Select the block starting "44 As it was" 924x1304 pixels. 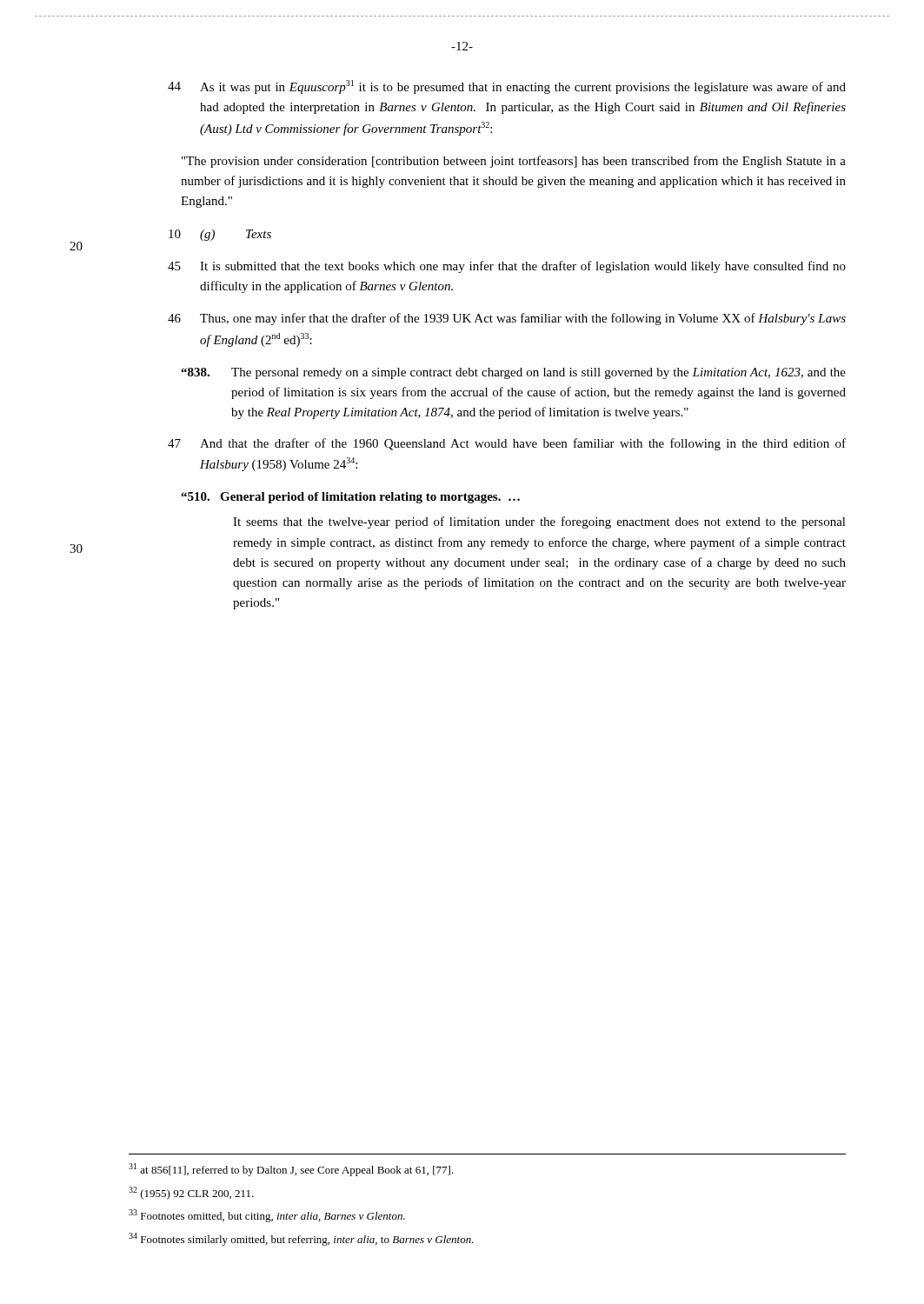point(487,108)
